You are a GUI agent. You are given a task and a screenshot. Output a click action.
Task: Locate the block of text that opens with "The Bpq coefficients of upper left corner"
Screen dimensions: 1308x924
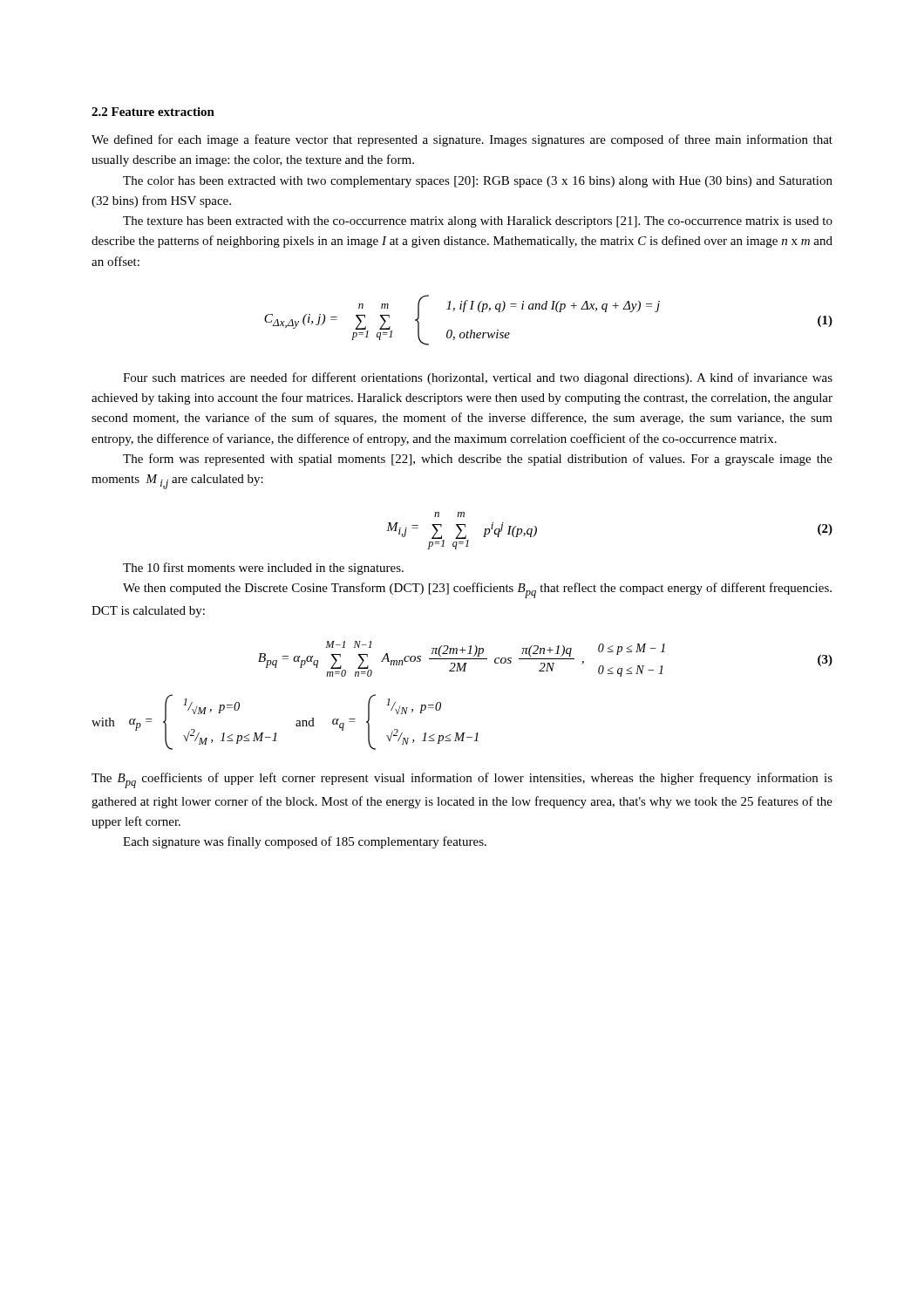(x=462, y=810)
